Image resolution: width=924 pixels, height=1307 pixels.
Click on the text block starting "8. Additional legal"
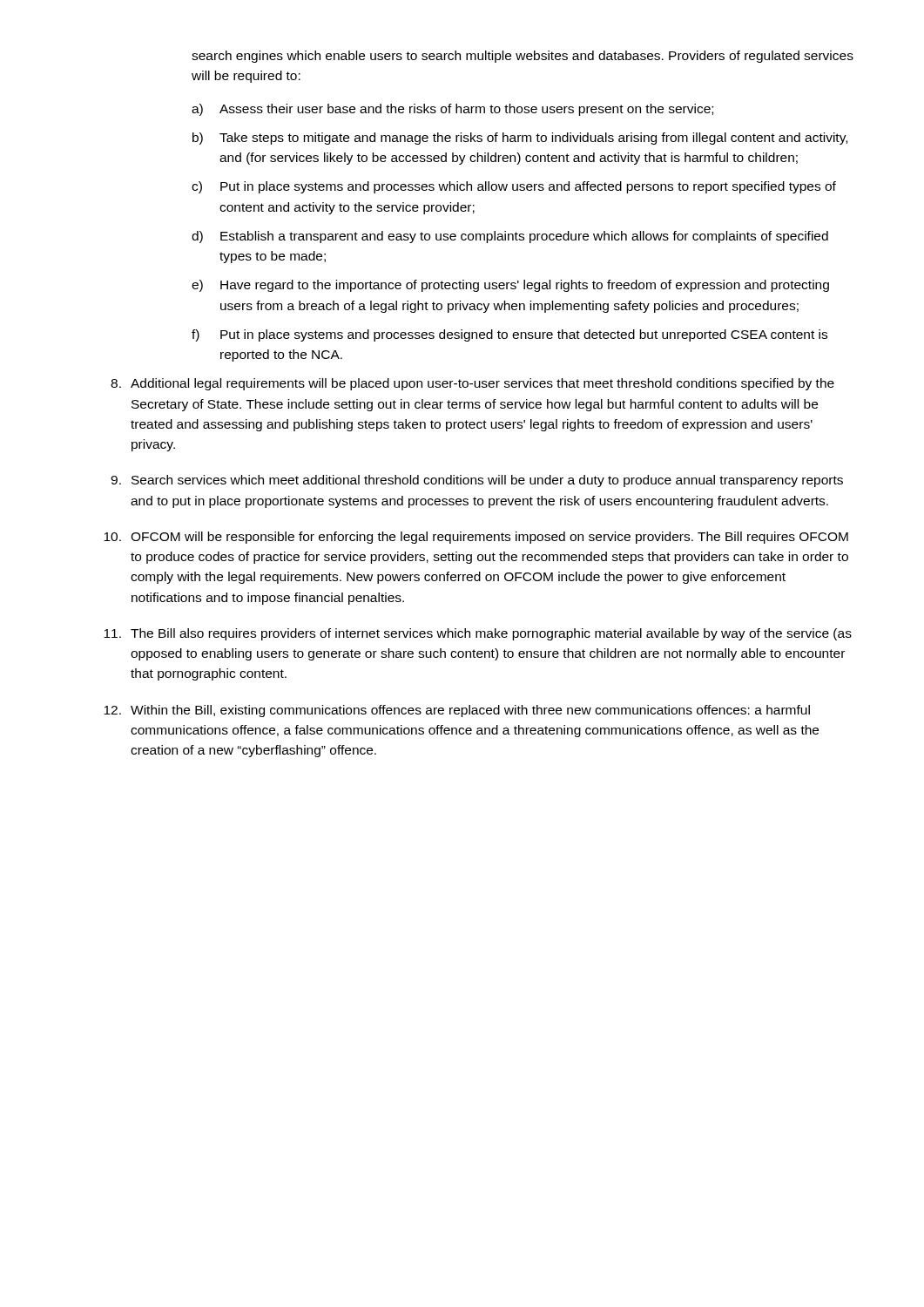coord(471,414)
